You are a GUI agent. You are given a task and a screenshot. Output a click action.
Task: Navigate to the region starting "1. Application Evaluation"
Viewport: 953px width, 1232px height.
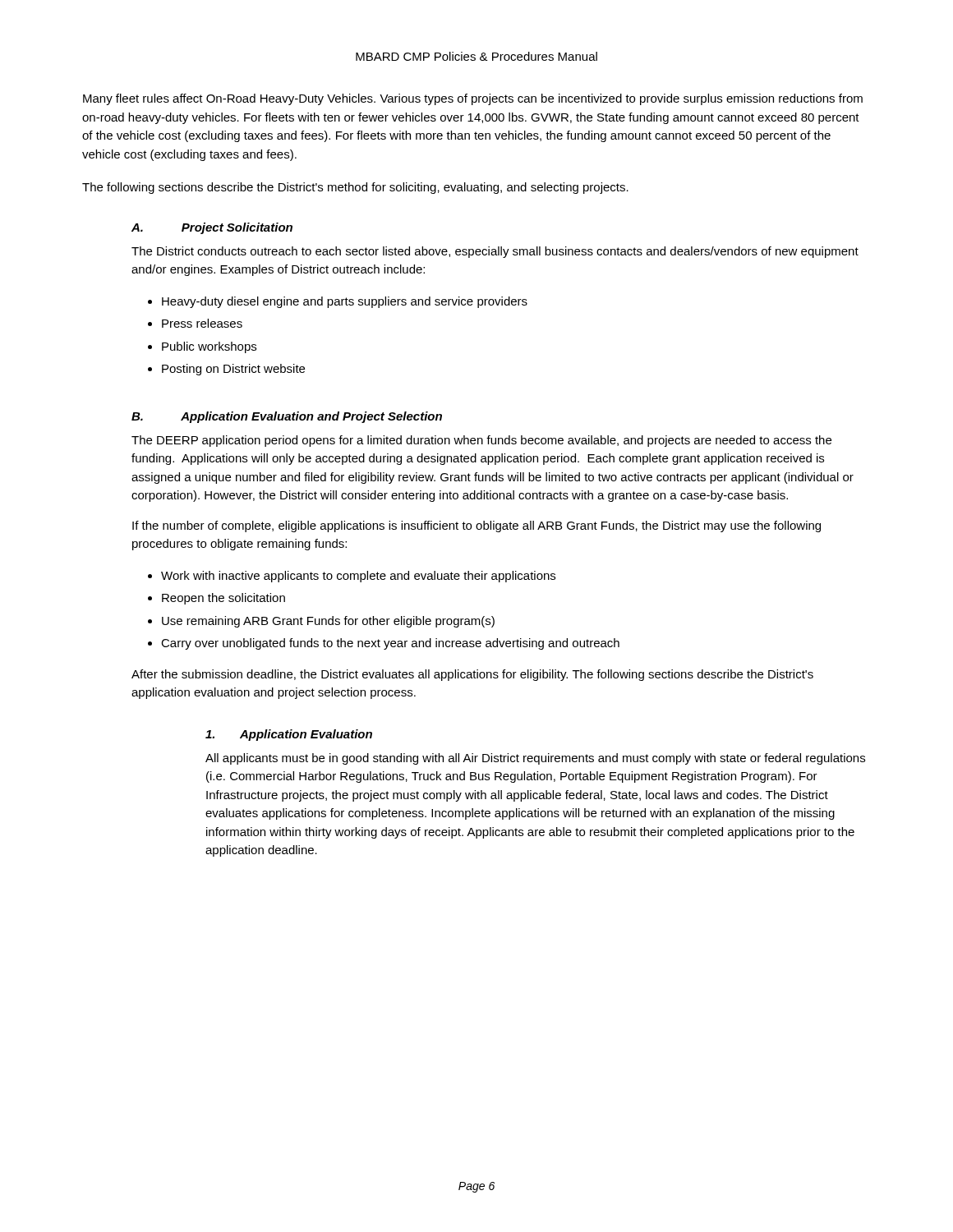(x=289, y=733)
